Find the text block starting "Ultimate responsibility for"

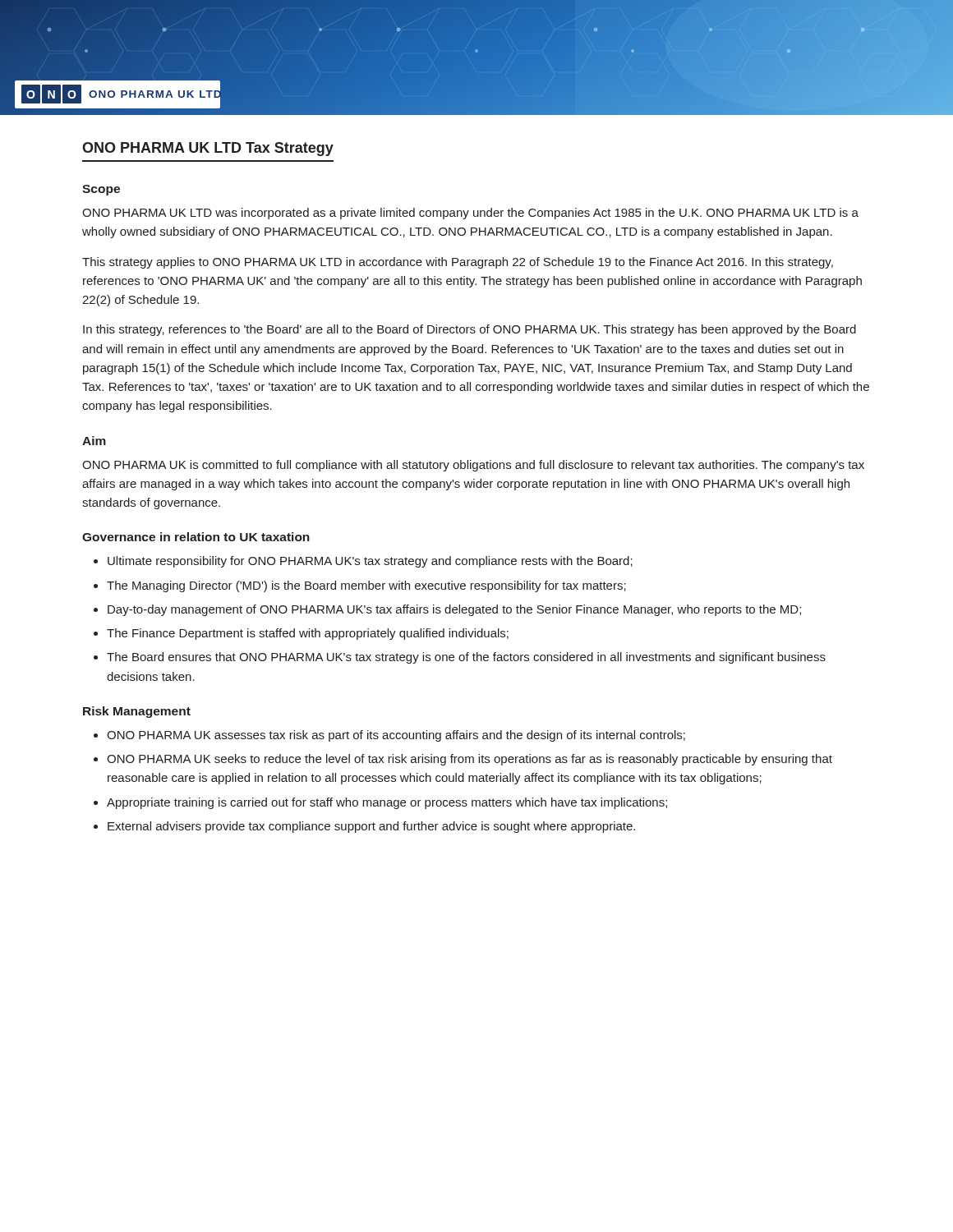click(x=370, y=561)
